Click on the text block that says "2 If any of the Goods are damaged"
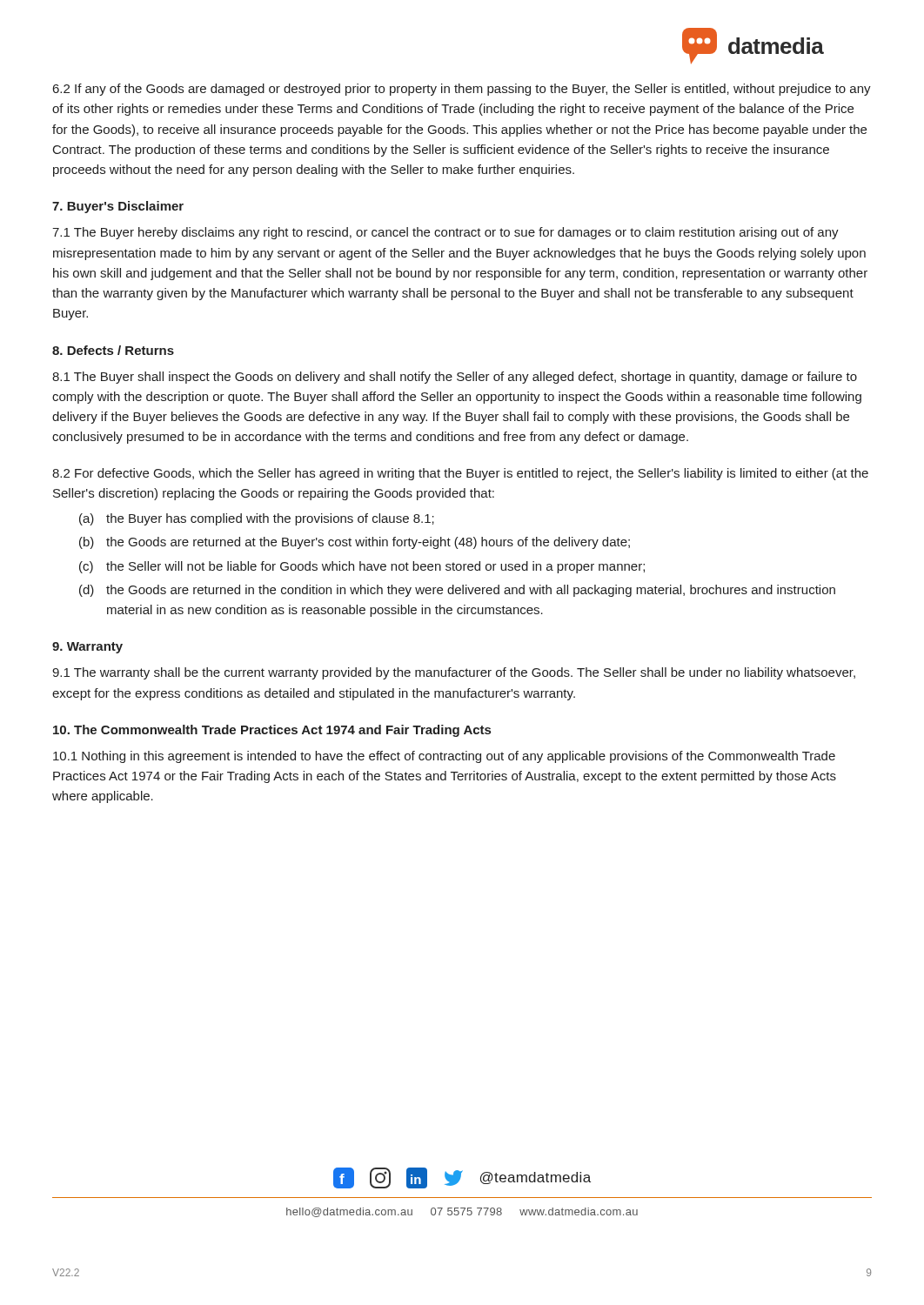924x1305 pixels. pos(461,129)
